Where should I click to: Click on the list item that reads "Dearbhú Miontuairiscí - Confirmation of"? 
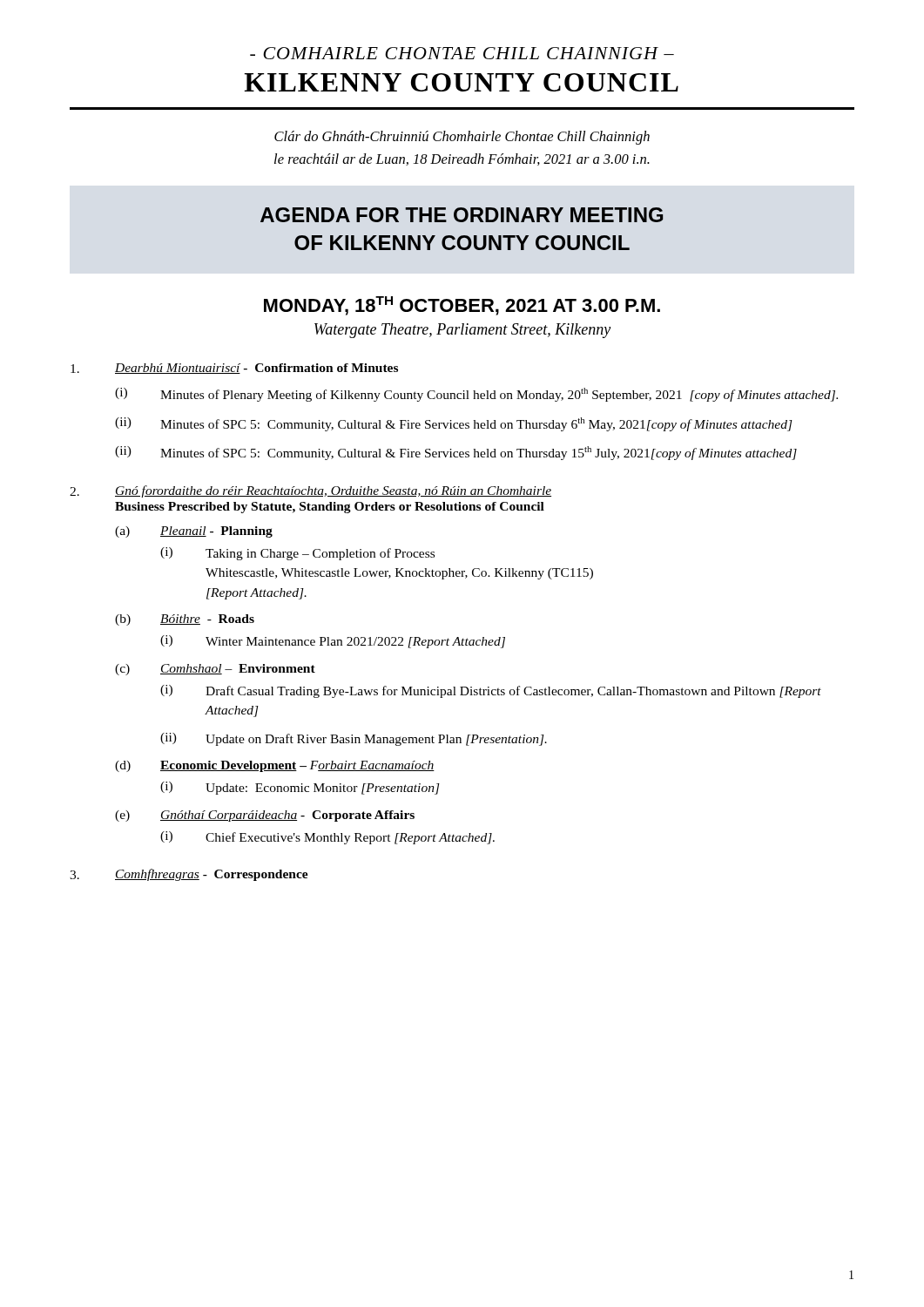tap(257, 367)
